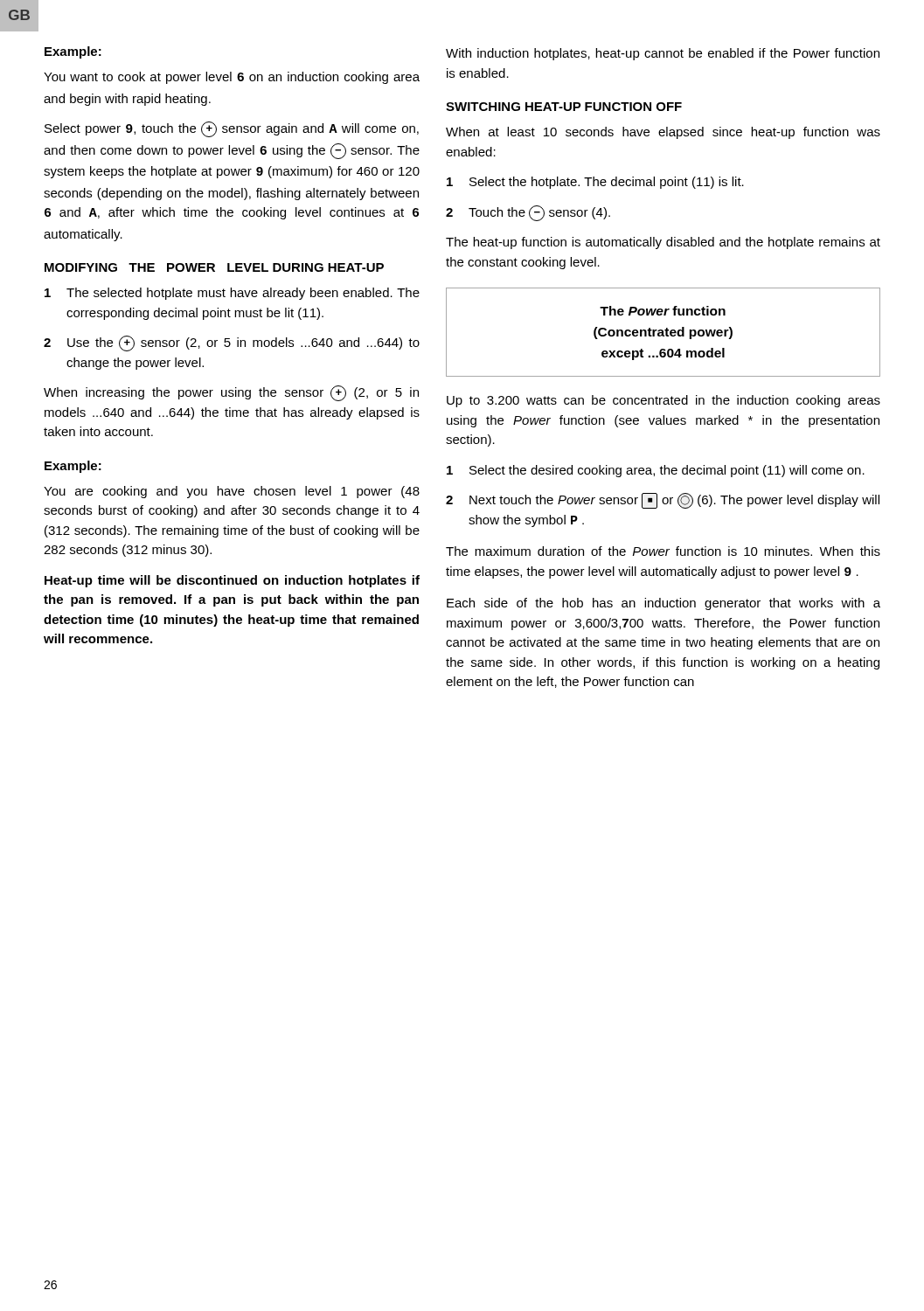Locate the block of text that opens with "2 Use the + sensor"

pyautogui.click(x=232, y=353)
